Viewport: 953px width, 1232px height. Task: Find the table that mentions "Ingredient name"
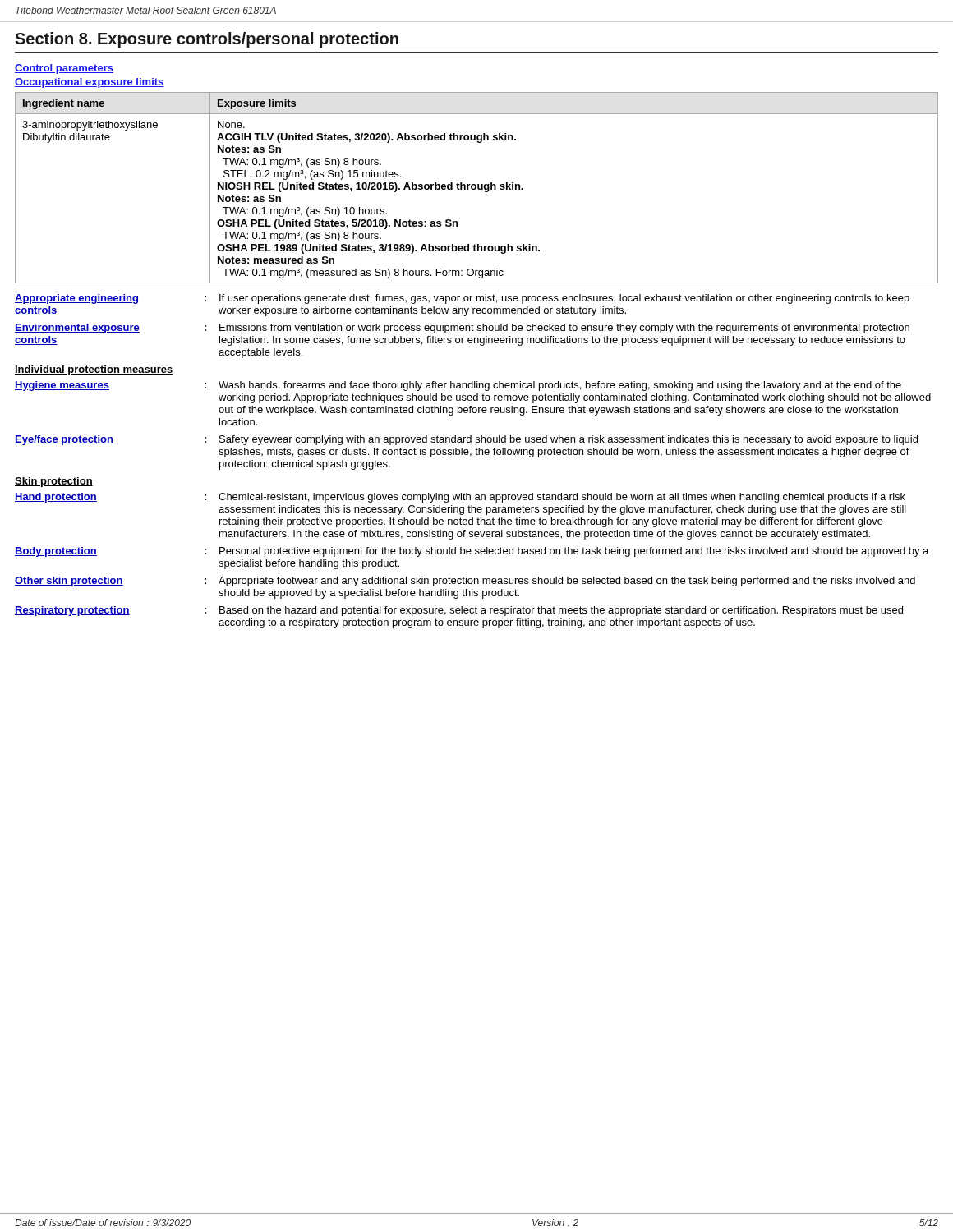pos(476,188)
